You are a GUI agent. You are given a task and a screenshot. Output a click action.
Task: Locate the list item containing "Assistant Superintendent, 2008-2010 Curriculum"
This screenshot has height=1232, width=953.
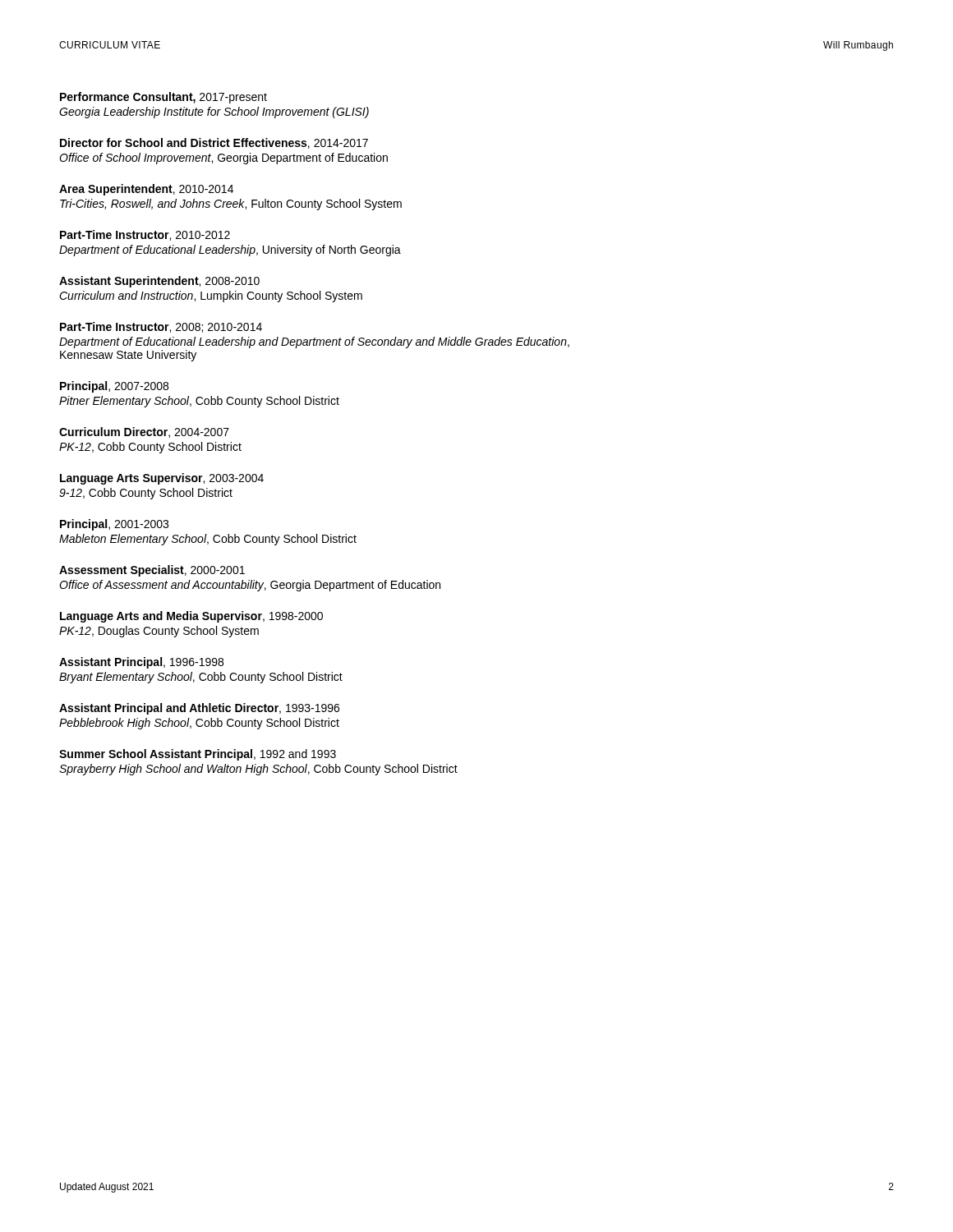point(159,282)
